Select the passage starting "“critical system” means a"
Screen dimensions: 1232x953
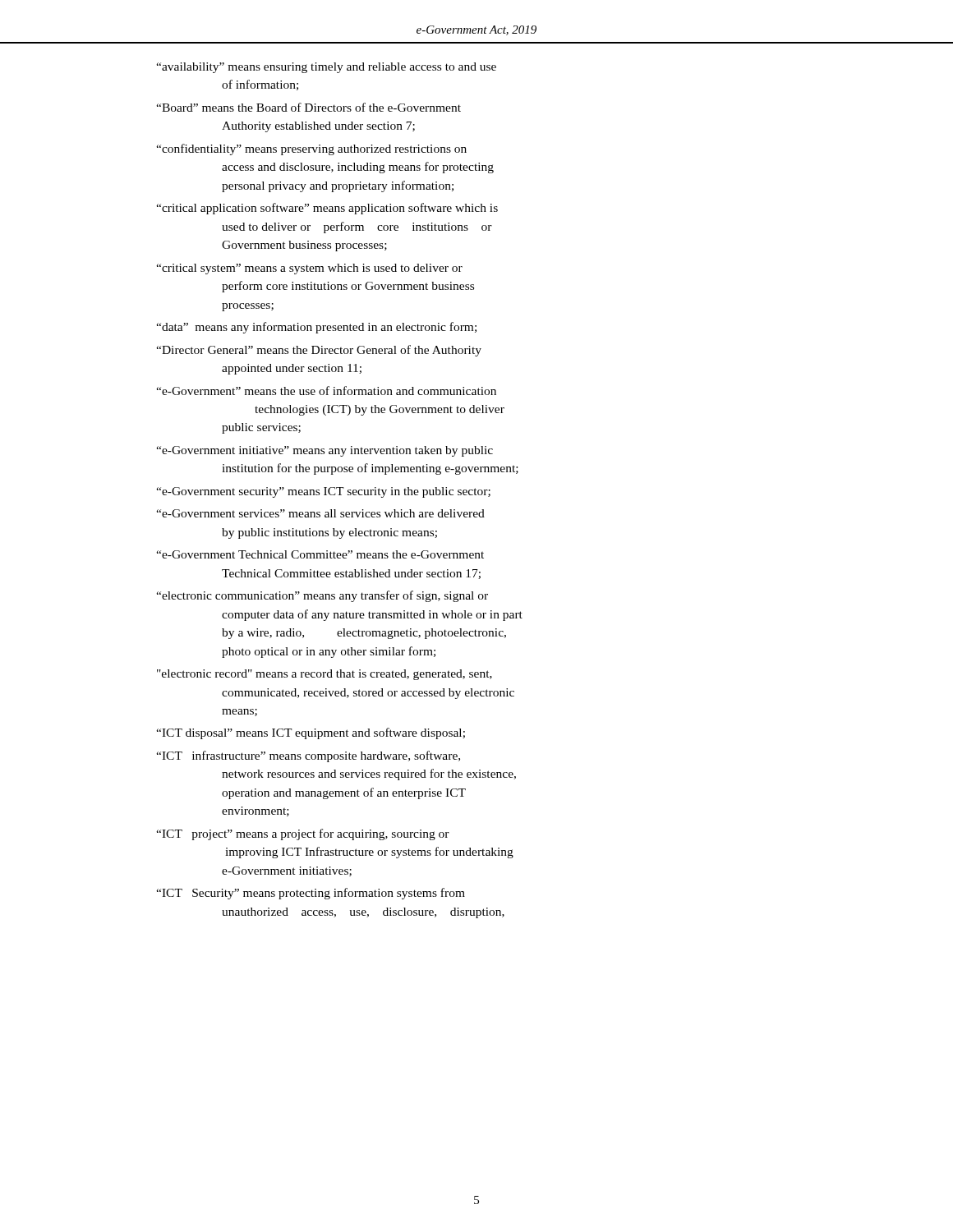[309, 269]
